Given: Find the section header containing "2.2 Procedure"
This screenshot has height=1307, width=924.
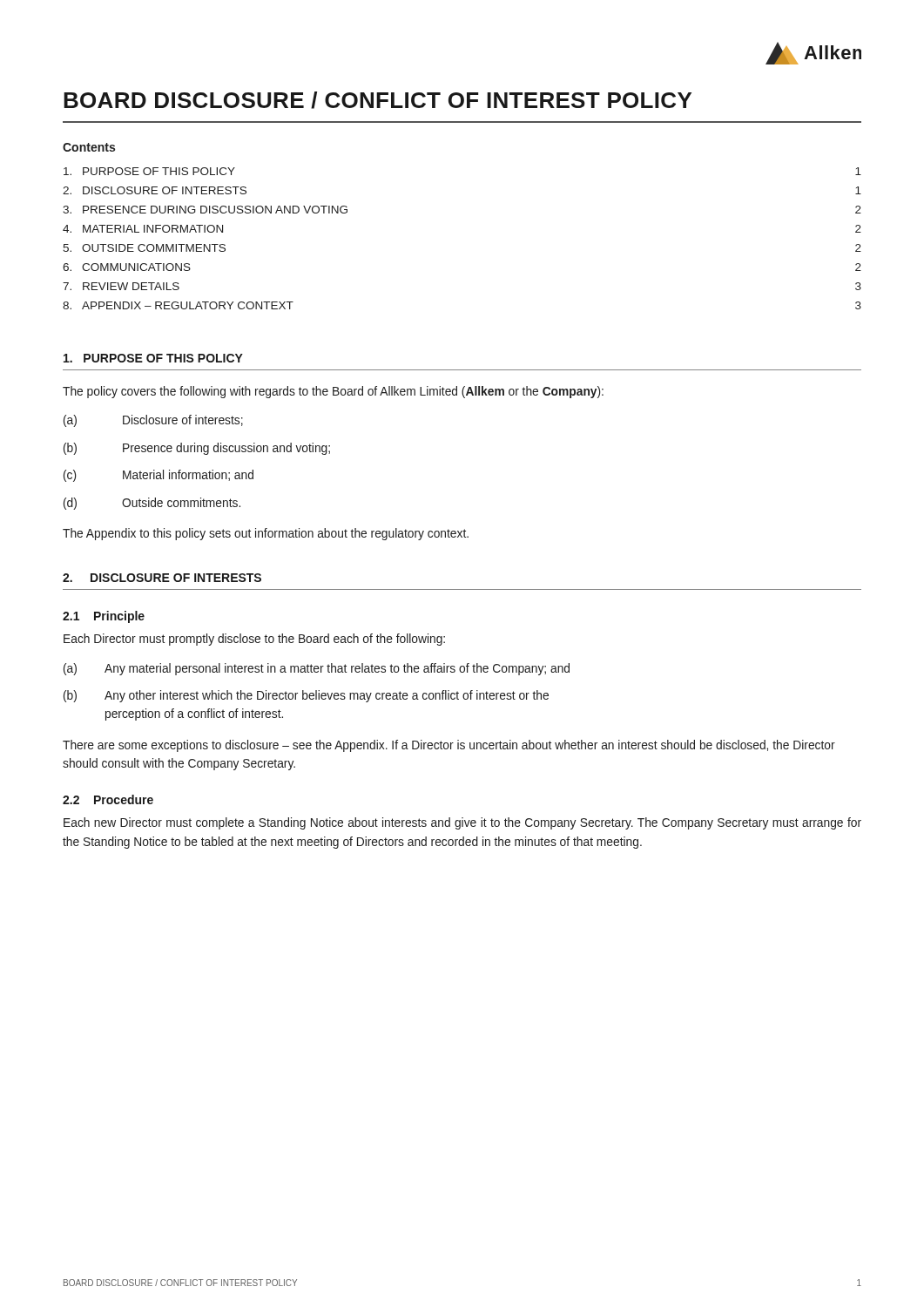Looking at the screenshot, I should tap(108, 799).
